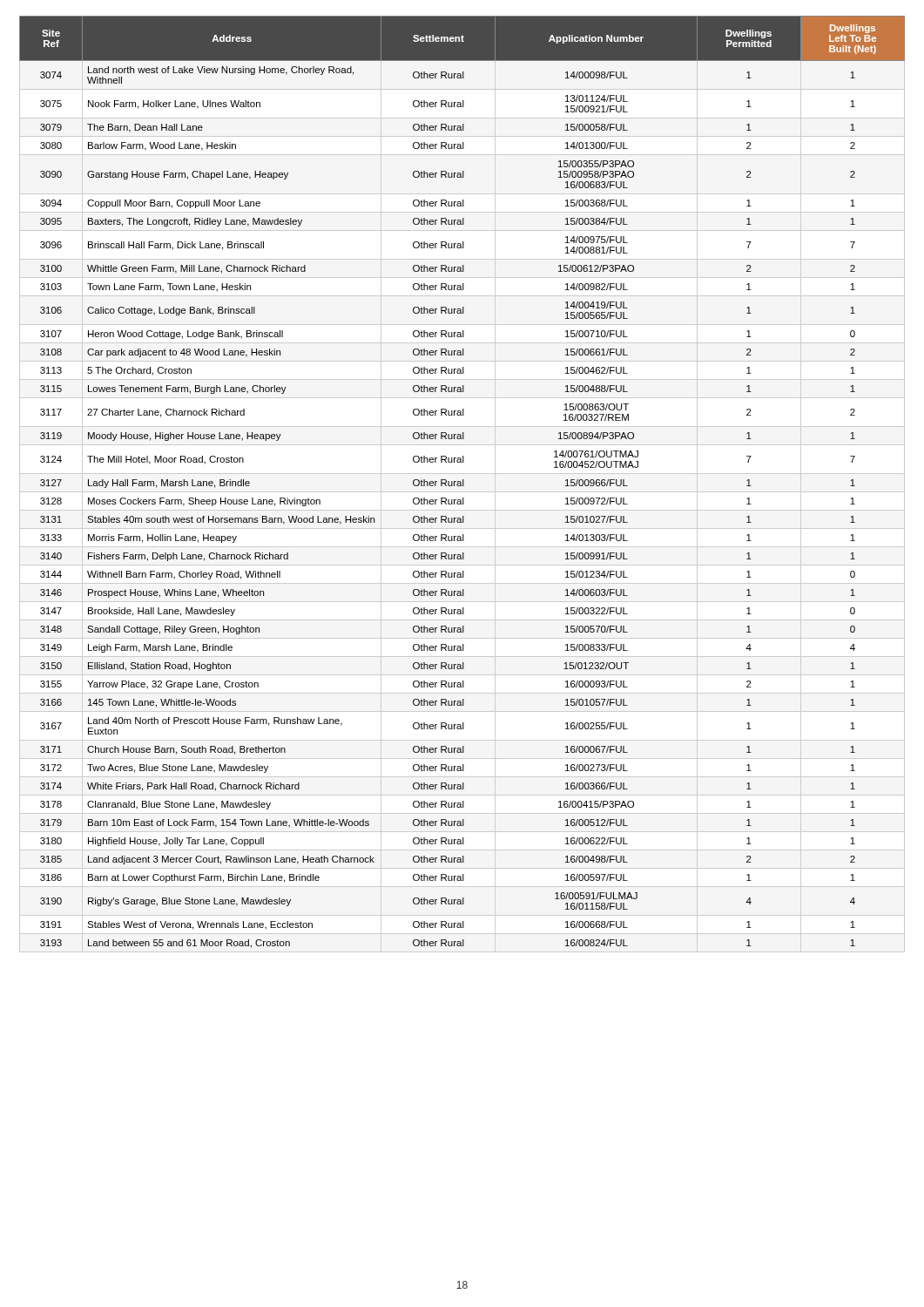Locate the table with the text "Other Rural"

pos(462,484)
